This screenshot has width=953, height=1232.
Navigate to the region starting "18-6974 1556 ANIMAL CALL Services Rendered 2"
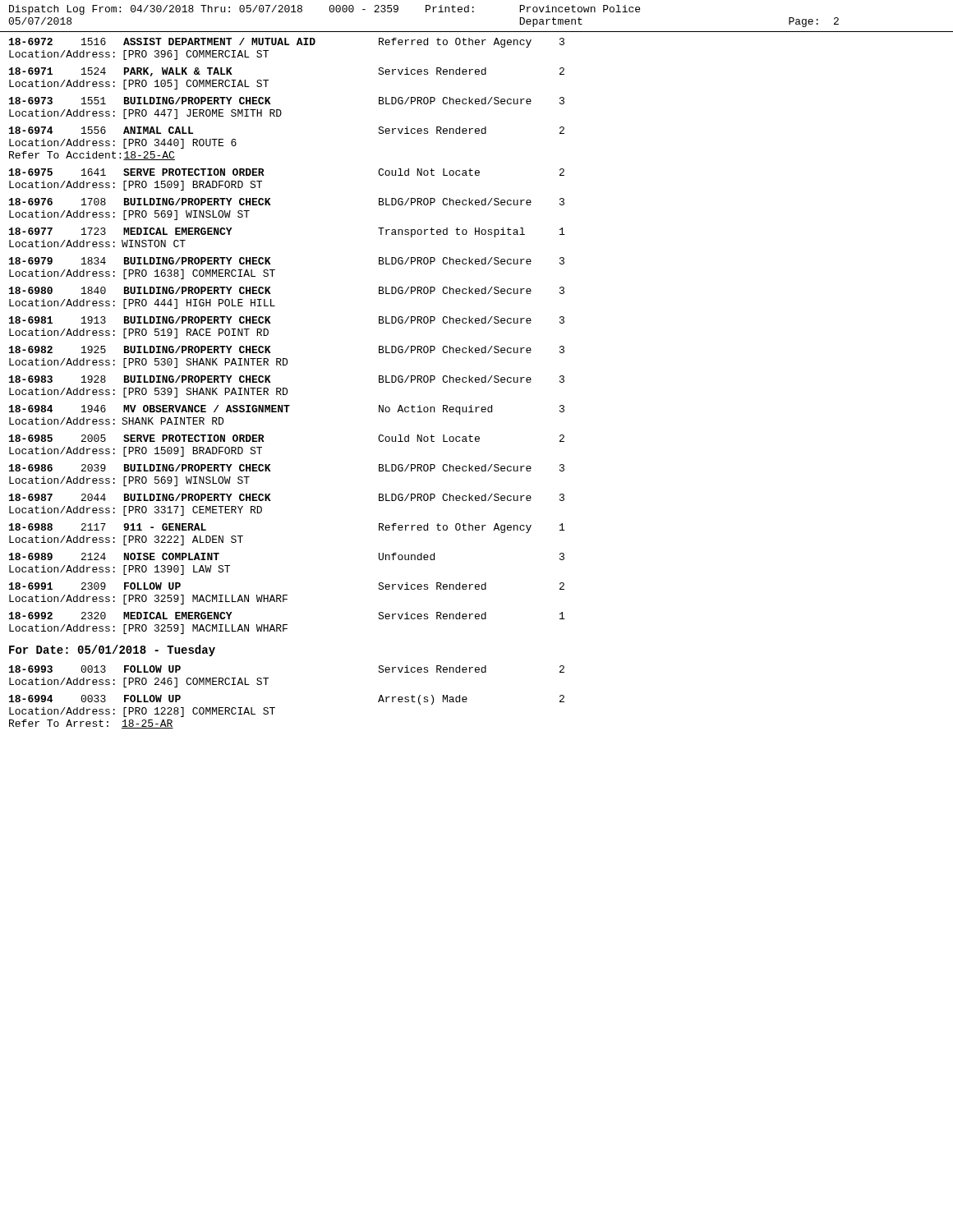tap(476, 143)
